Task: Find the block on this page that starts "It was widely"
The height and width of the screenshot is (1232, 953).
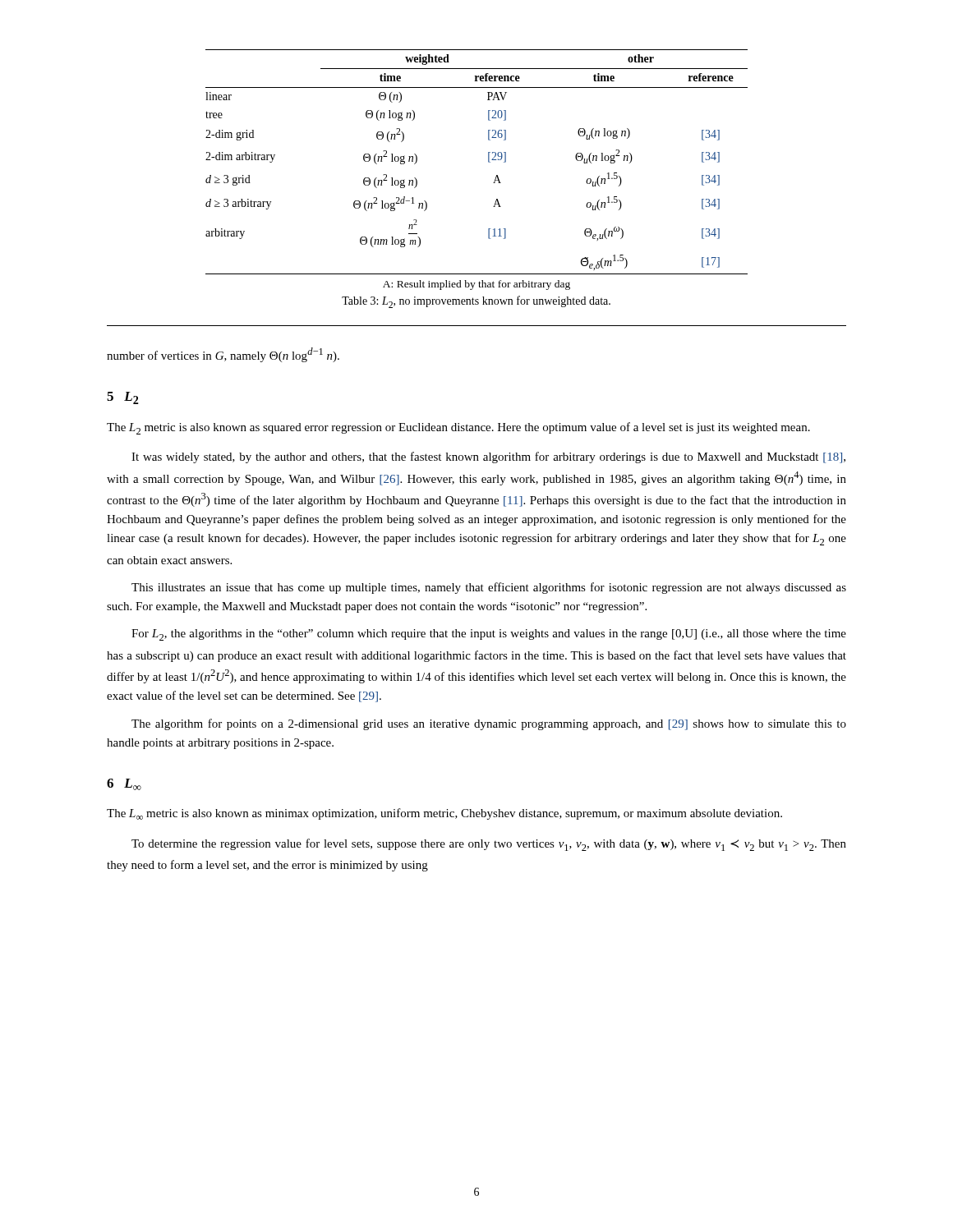Action: (x=476, y=508)
